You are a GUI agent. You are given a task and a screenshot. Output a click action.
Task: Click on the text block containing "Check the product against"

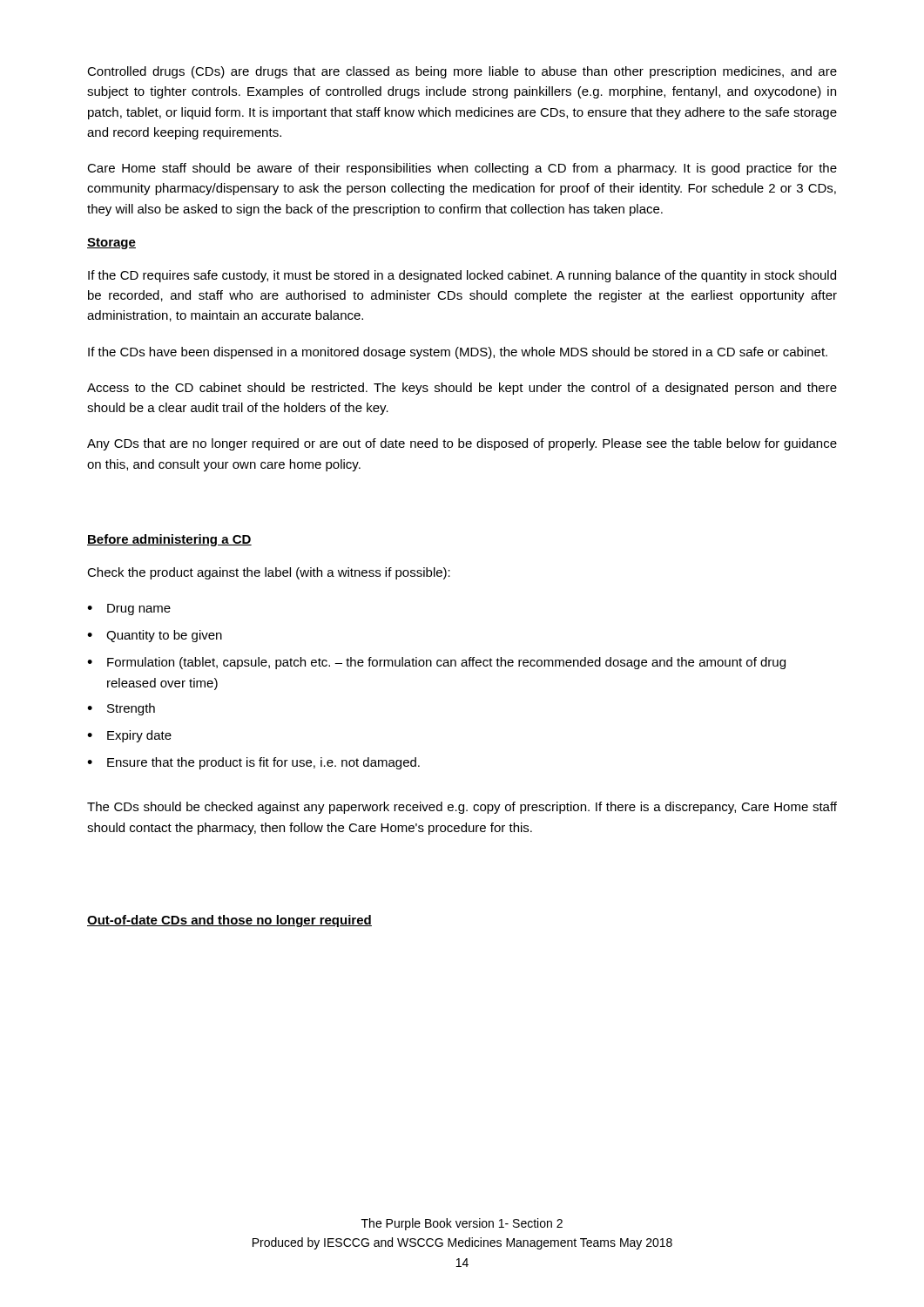click(x=269, y=572)
